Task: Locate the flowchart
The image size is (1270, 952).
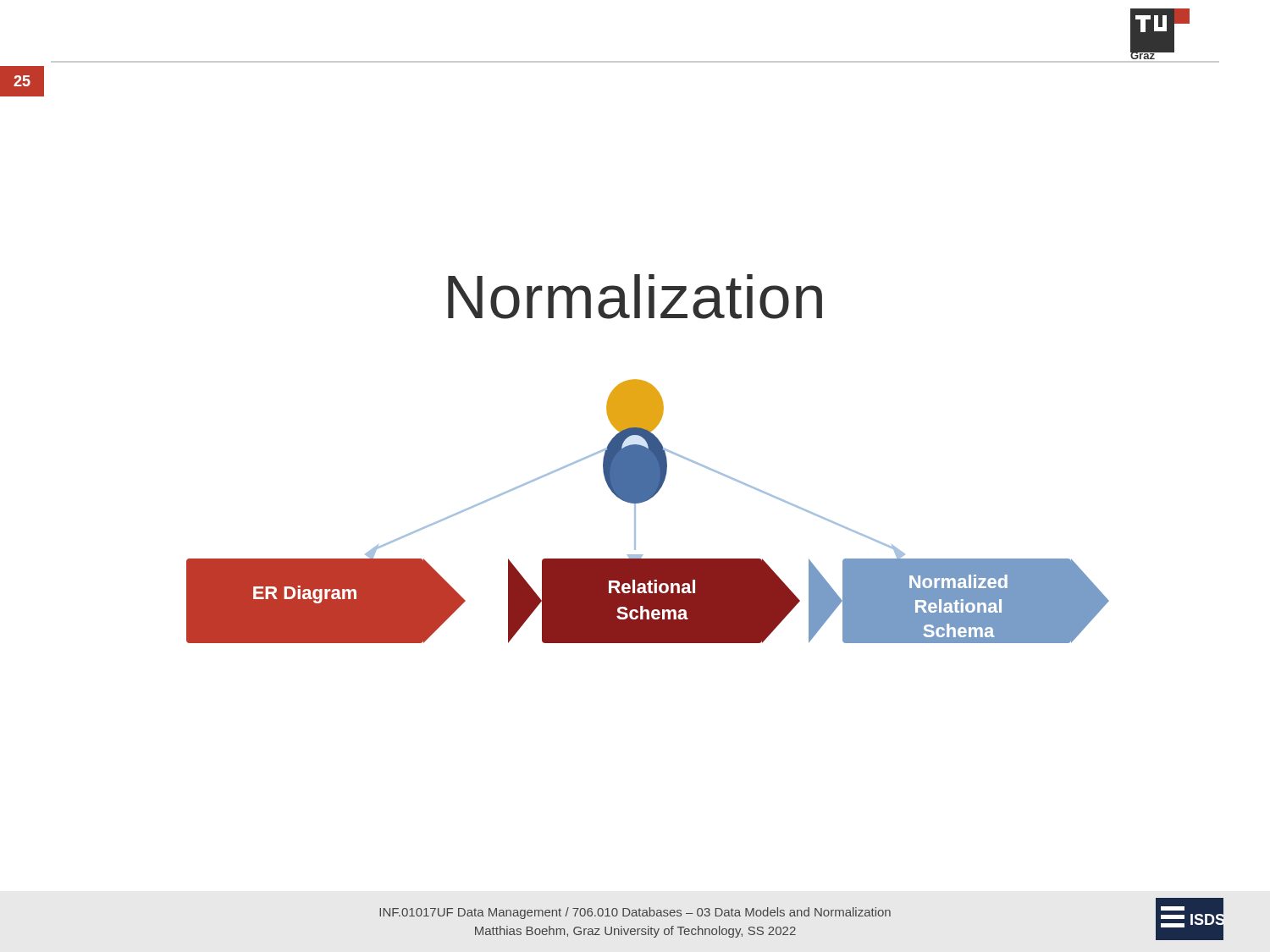Action: pos(635,542)
